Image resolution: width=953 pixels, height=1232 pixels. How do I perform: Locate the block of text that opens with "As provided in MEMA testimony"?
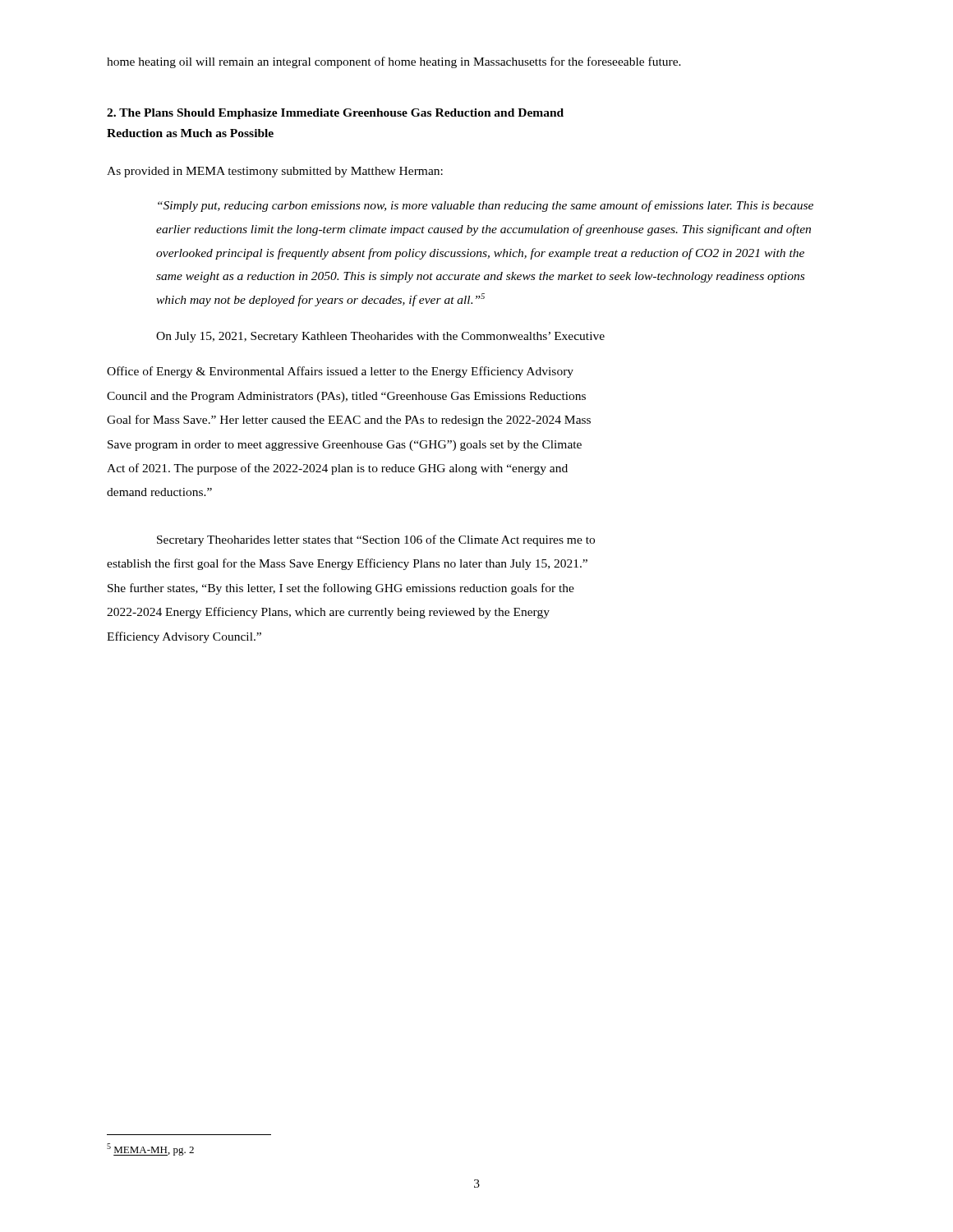(x=275, y=170)
